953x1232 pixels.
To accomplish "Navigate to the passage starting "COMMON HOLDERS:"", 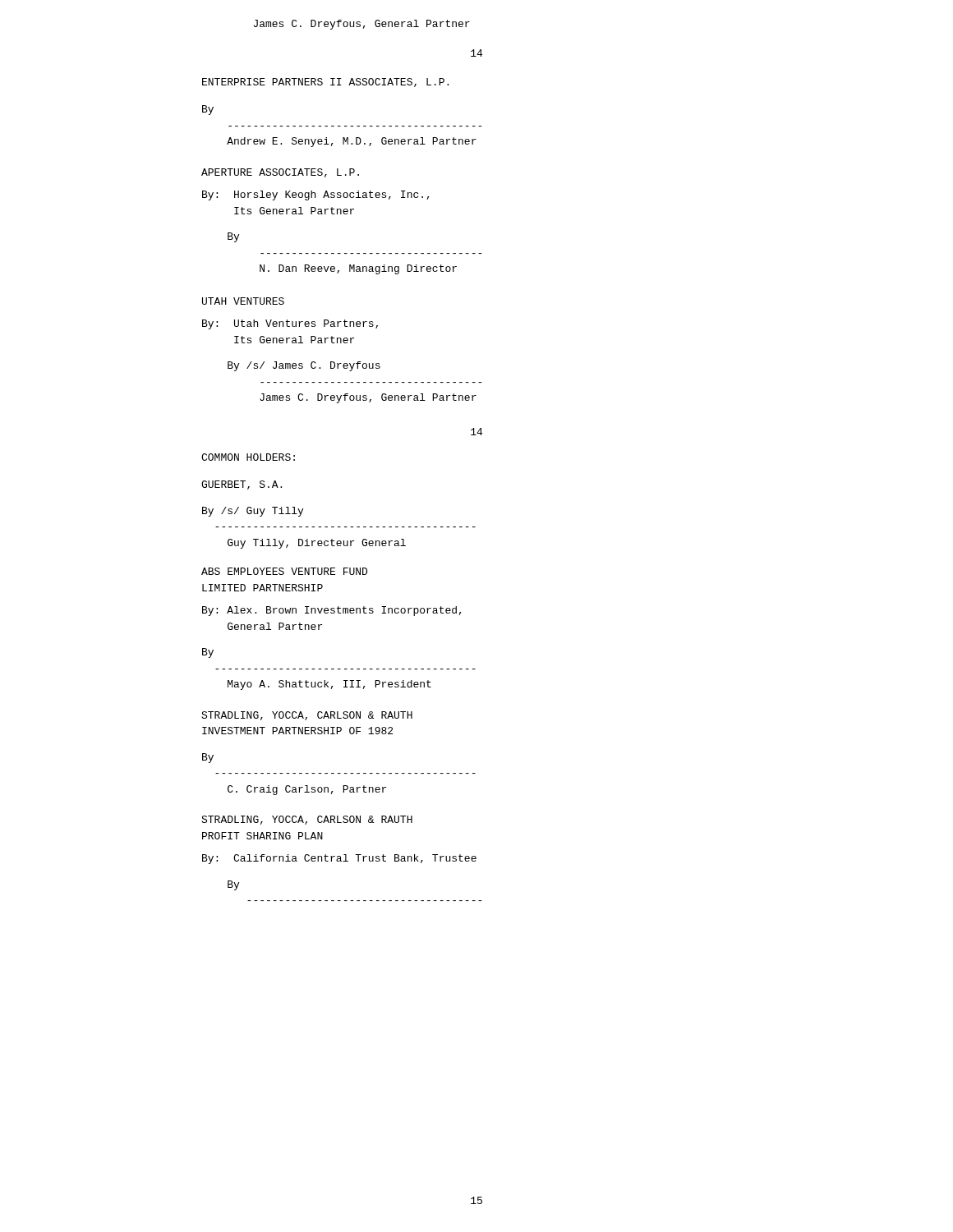I will [249, 457].
